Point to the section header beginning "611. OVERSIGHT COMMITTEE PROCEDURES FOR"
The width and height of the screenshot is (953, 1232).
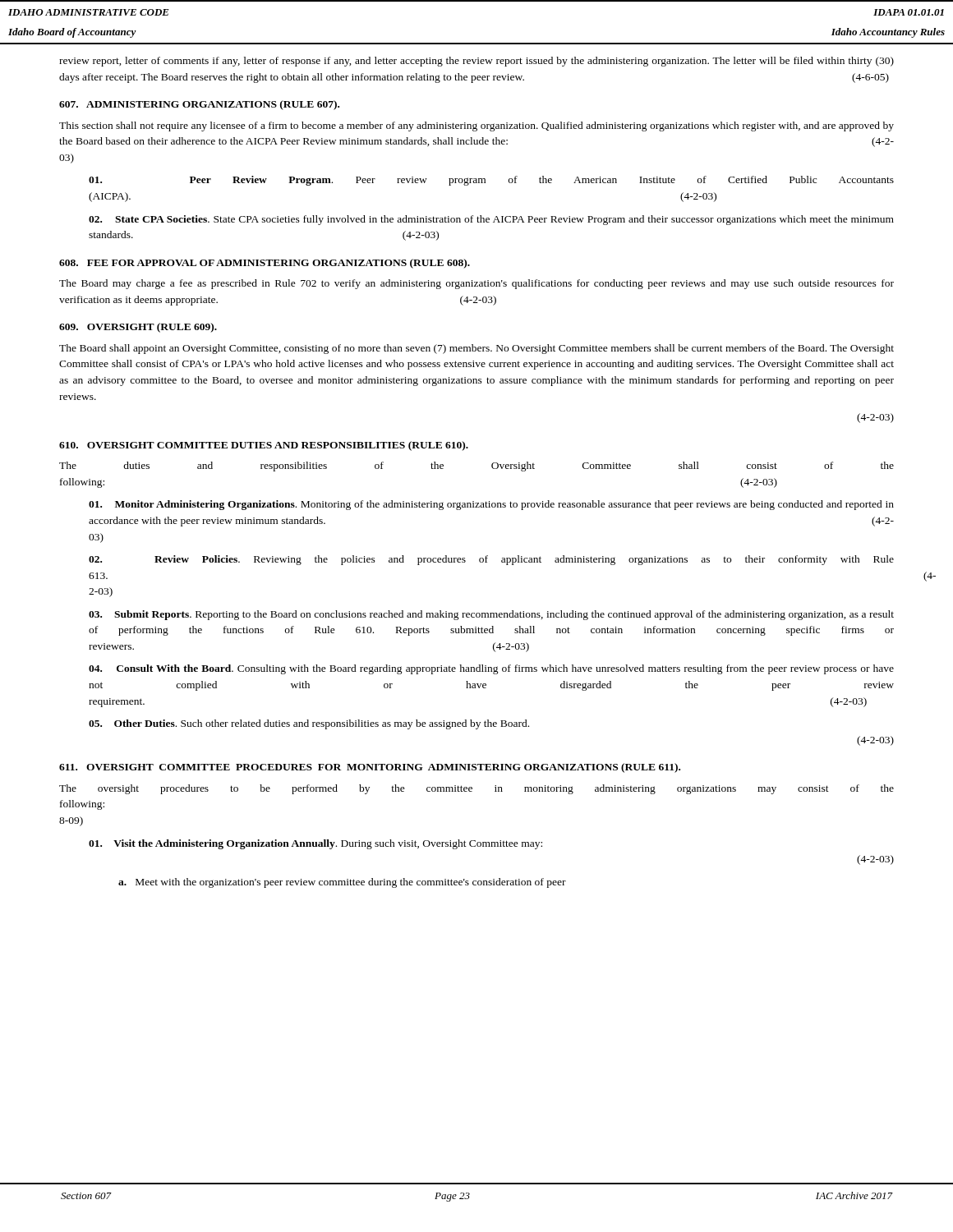(370, 767)
